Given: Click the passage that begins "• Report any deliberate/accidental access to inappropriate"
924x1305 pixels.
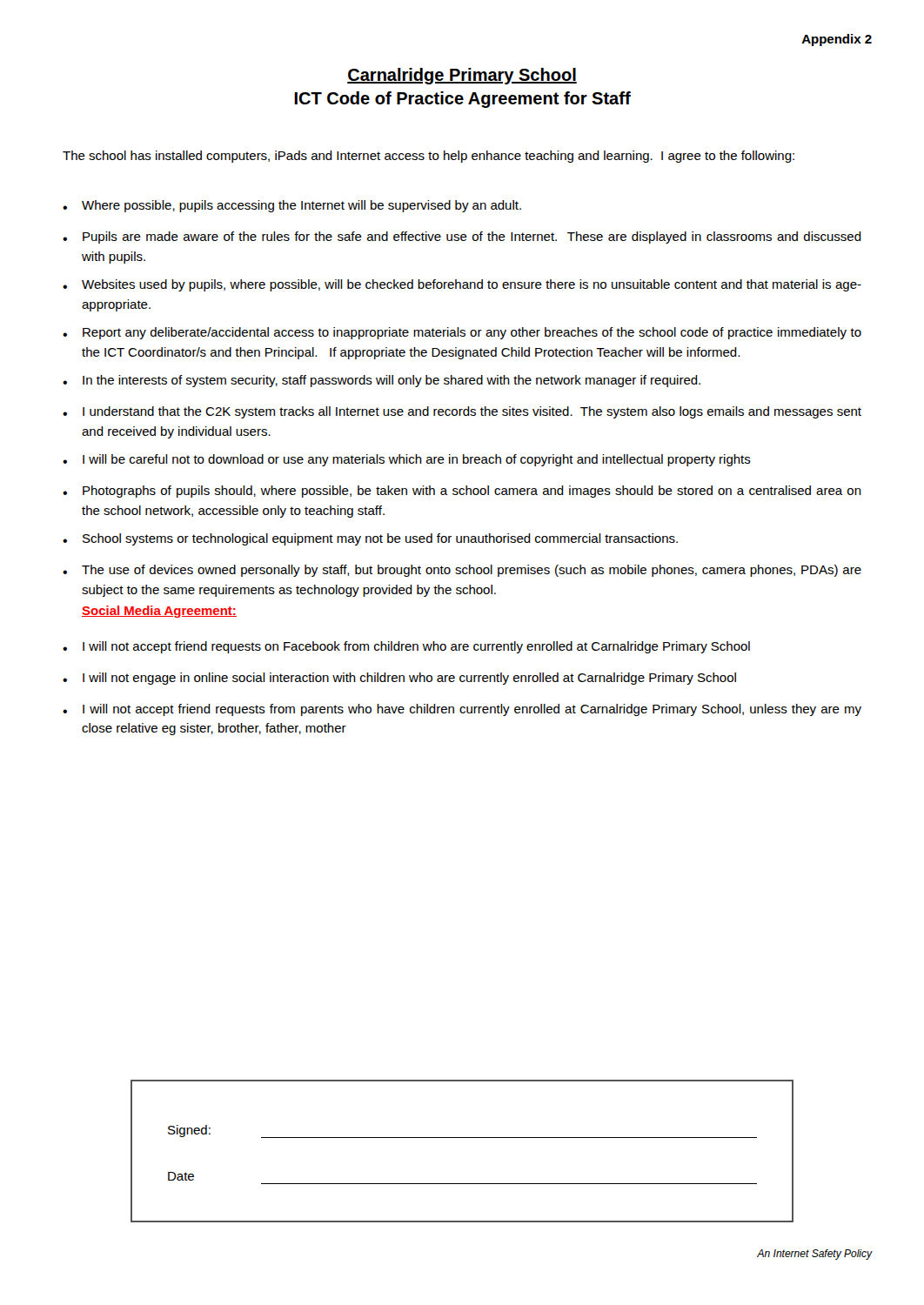Looking at the screenshot, I should [462, 342].
